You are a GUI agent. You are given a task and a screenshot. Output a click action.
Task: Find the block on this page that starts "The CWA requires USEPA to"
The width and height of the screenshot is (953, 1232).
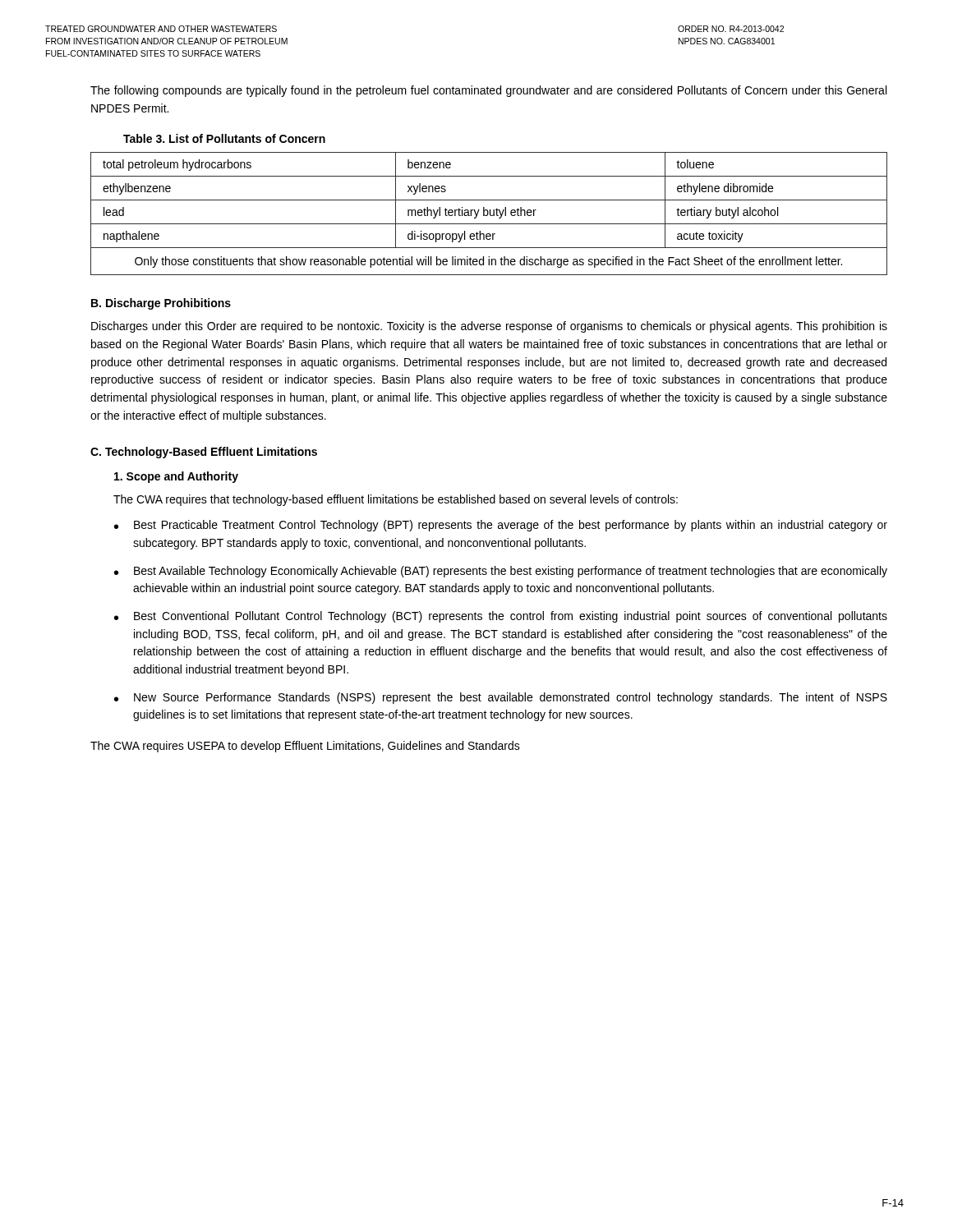305,746
